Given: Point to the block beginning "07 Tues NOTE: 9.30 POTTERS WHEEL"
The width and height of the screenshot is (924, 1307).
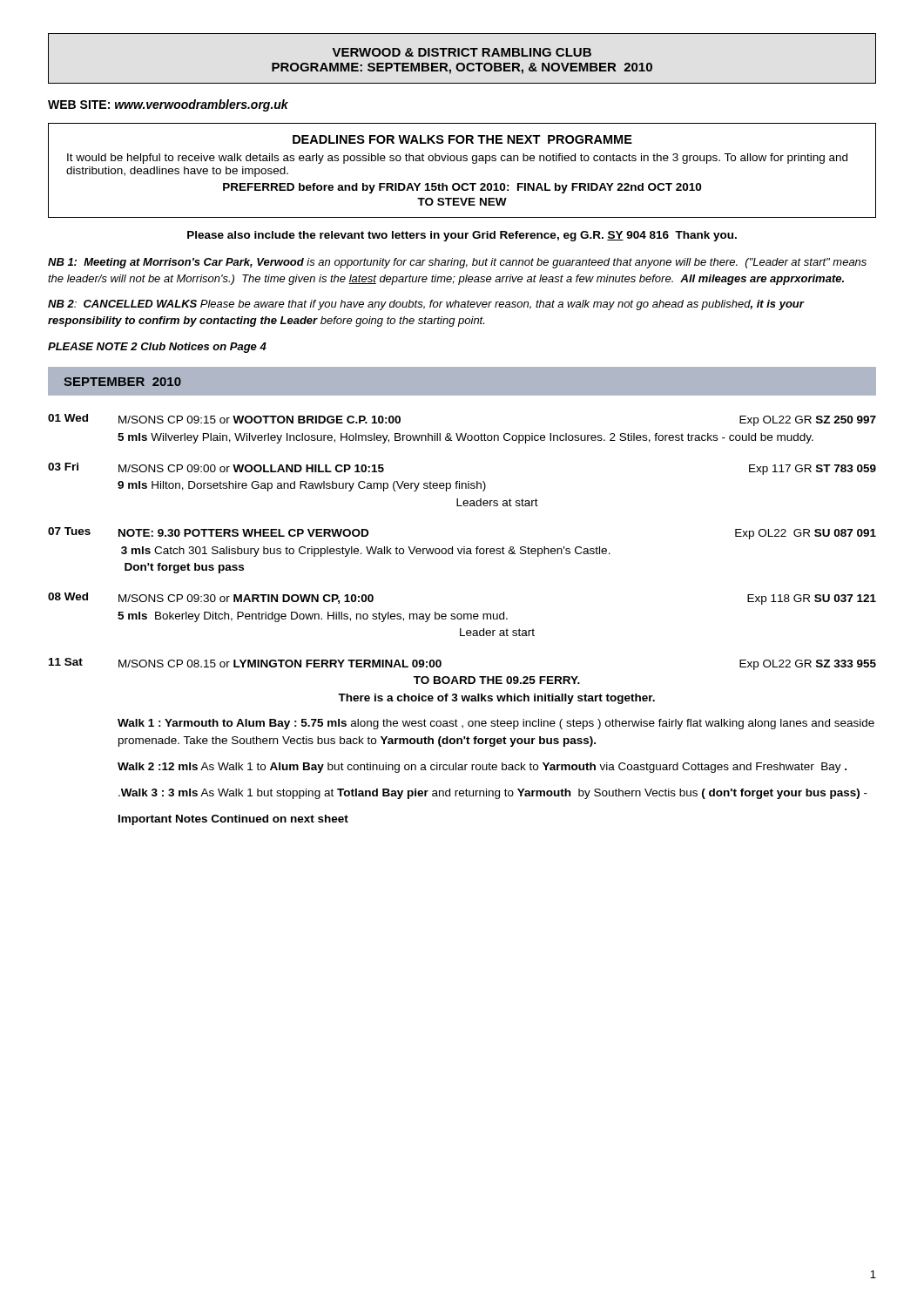Looking at the screenshot, I should click(462, 550).
